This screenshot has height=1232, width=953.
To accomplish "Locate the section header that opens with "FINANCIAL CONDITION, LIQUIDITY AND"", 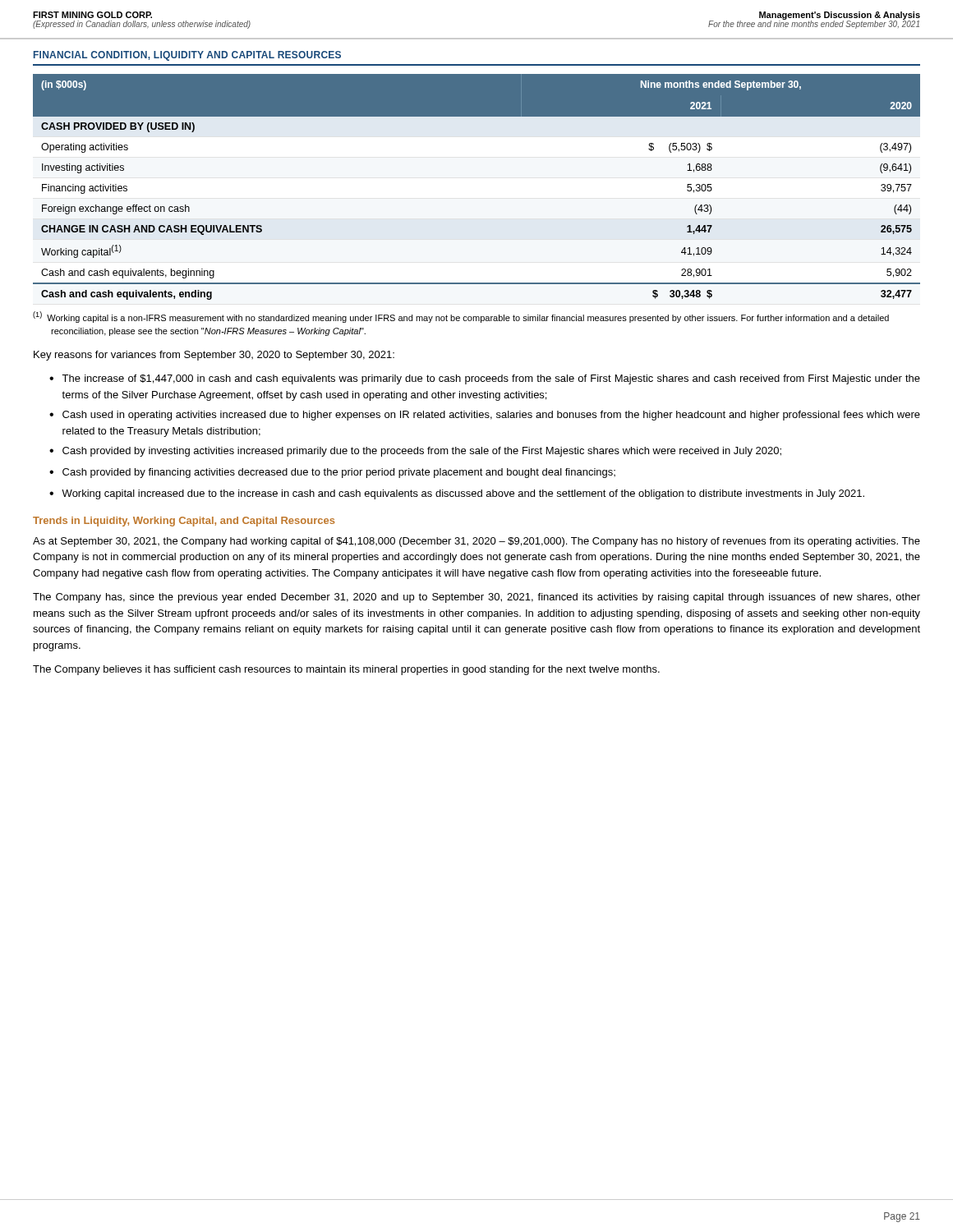I will (x=187, y=55).
